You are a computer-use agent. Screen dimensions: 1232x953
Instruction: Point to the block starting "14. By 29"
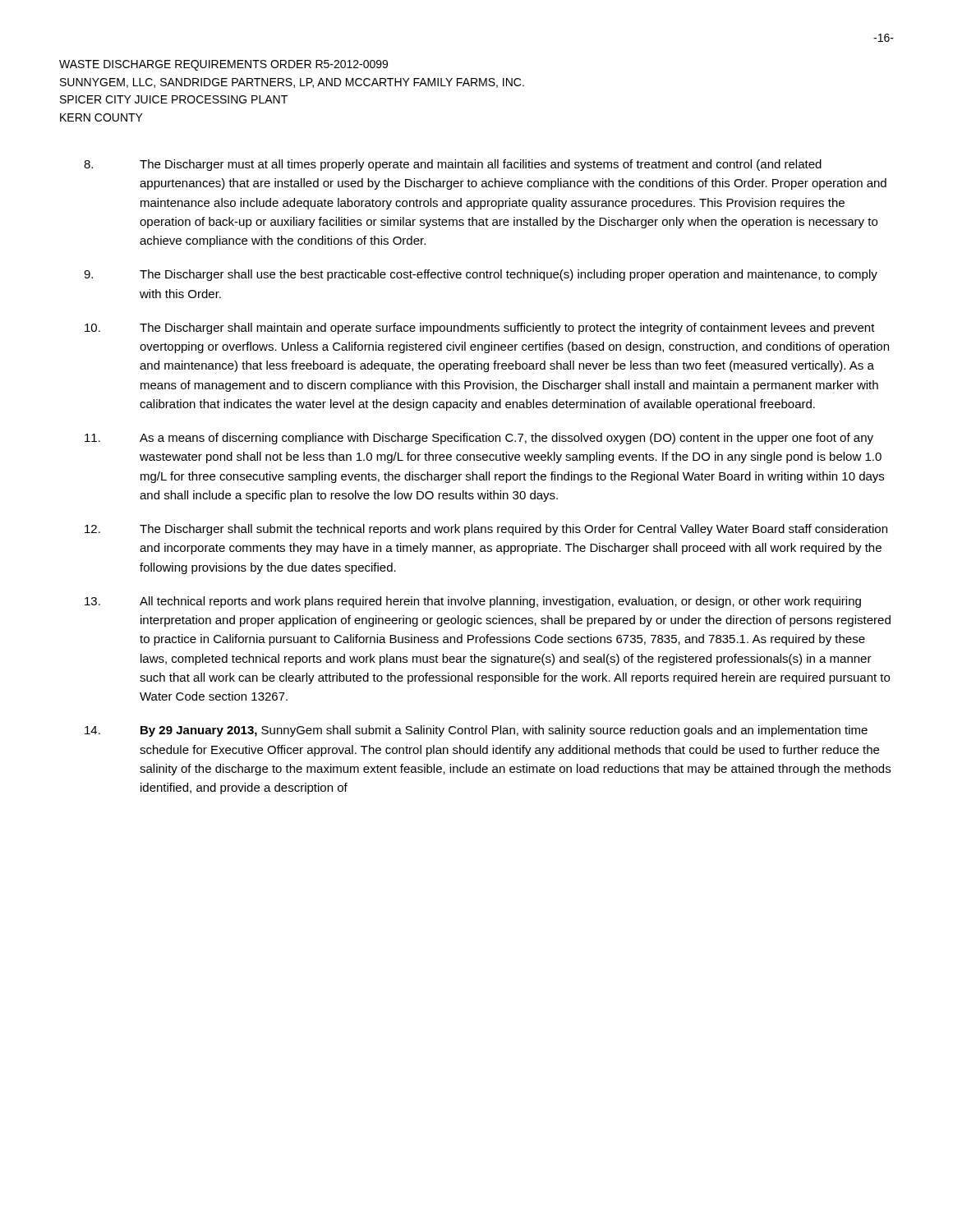coord(476,759)
